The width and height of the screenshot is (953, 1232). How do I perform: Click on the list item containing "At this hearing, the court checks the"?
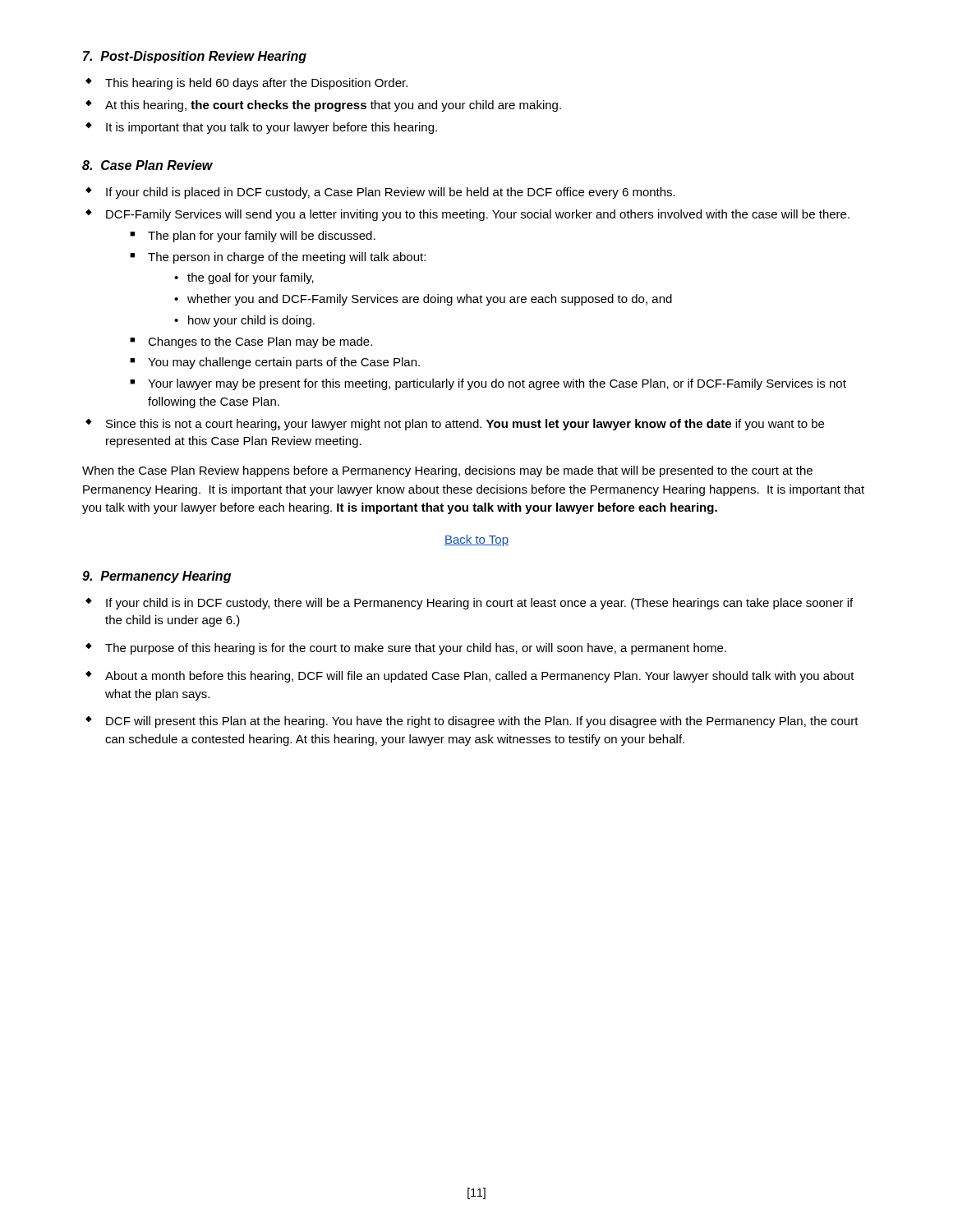[334, 105]
